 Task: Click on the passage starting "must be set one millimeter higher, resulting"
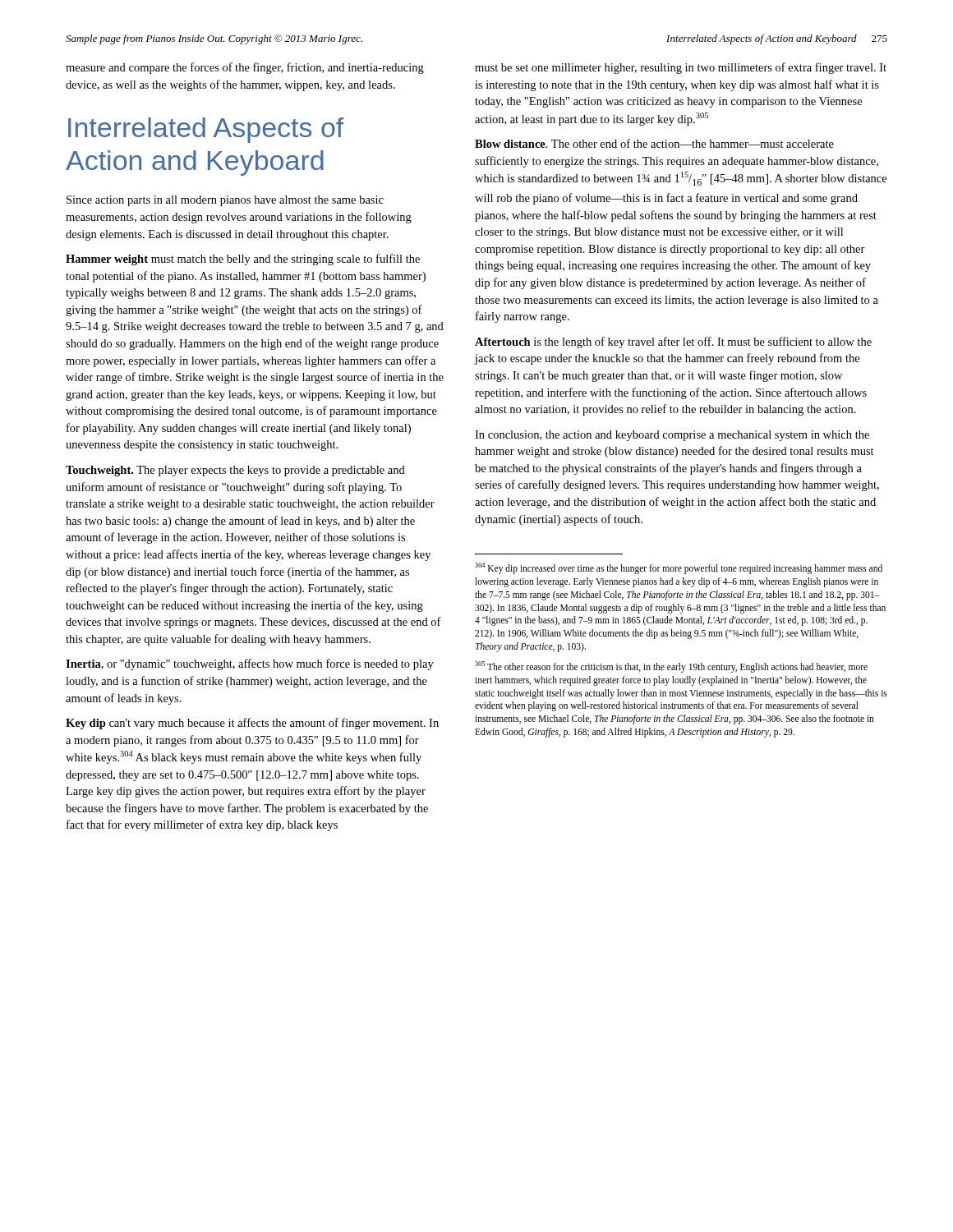pyautogui.click(x=681, y=93)
